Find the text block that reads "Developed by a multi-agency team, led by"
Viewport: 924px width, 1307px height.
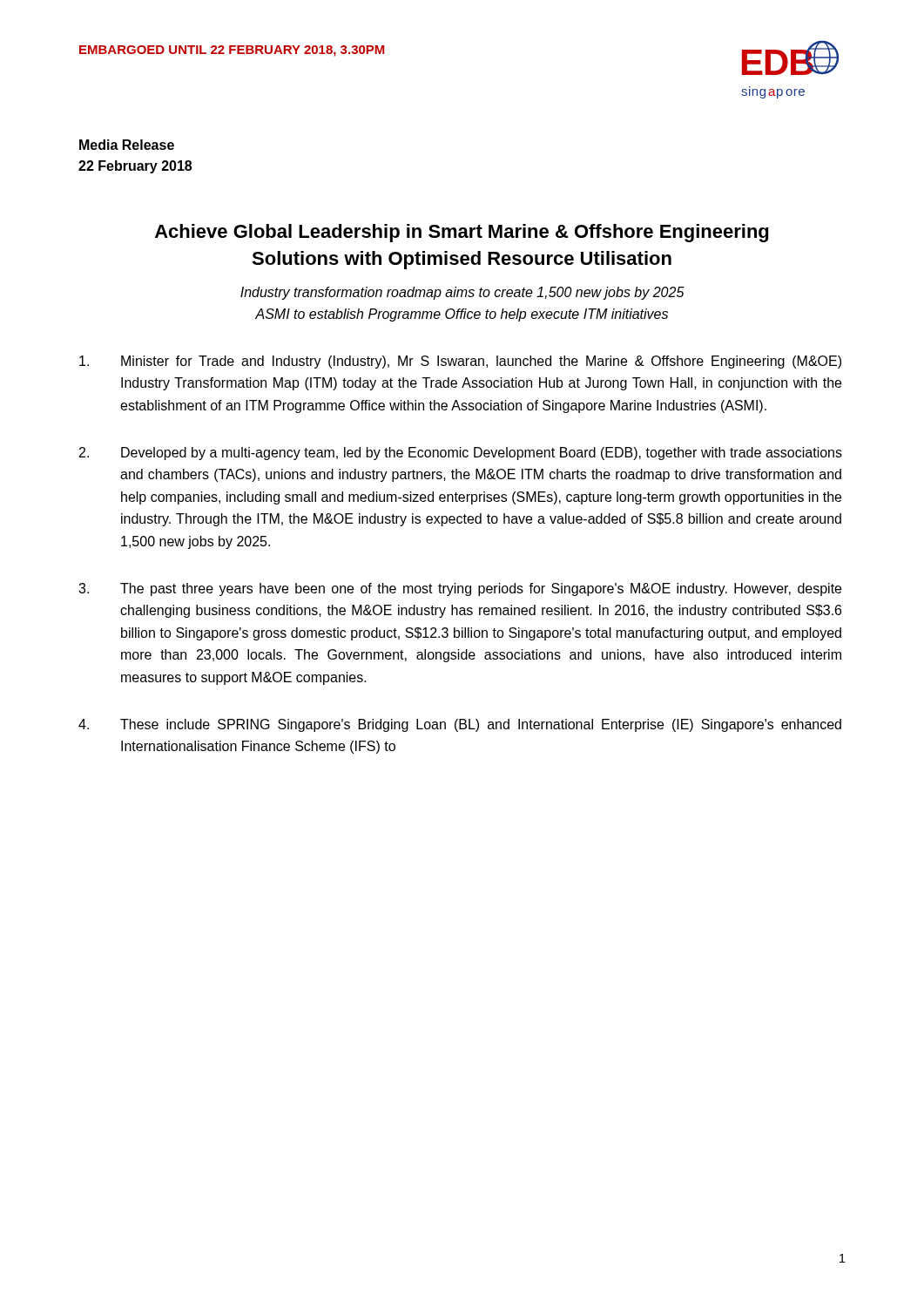point(462,497)
